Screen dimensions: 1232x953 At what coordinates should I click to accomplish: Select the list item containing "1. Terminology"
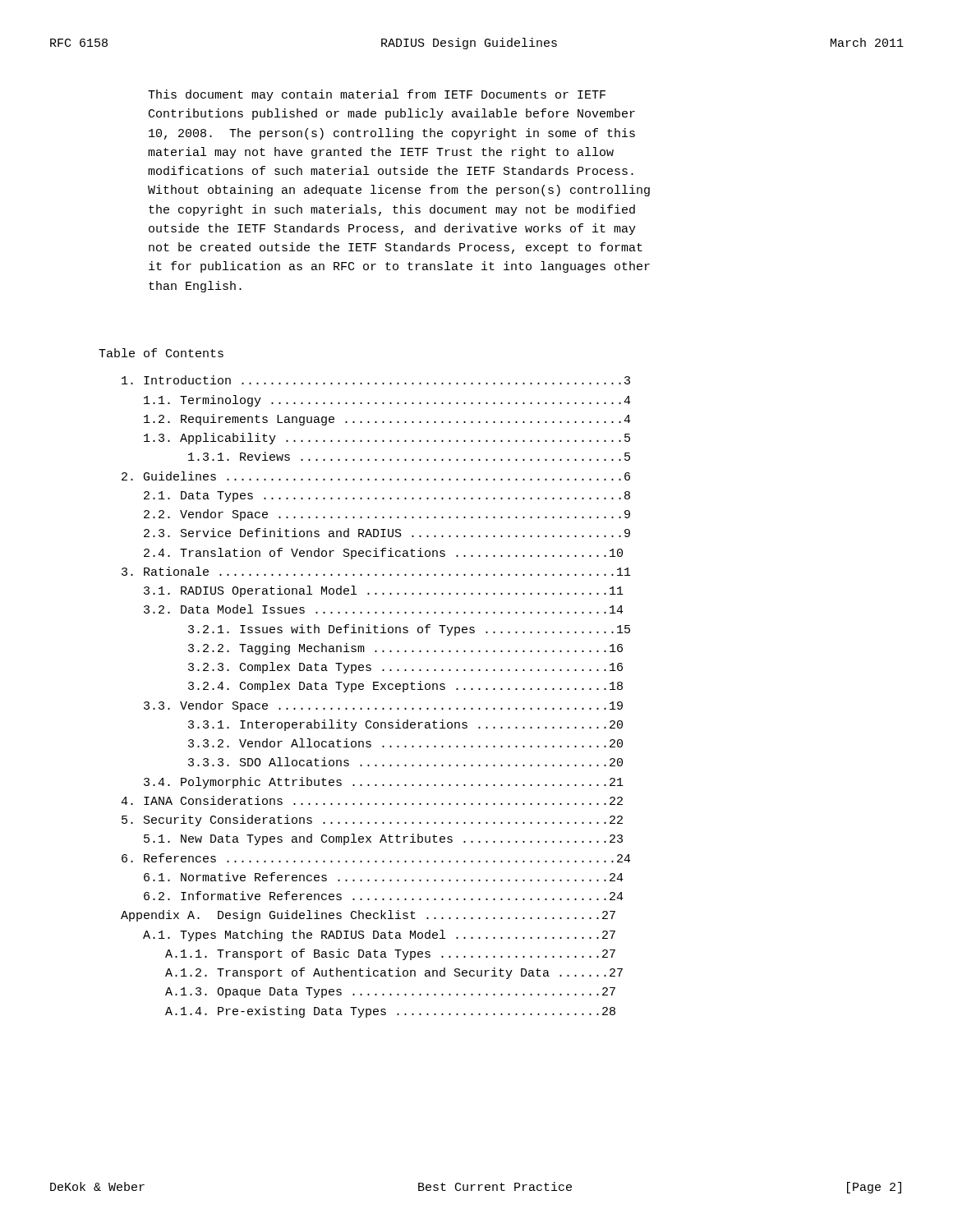coord(365,401)
